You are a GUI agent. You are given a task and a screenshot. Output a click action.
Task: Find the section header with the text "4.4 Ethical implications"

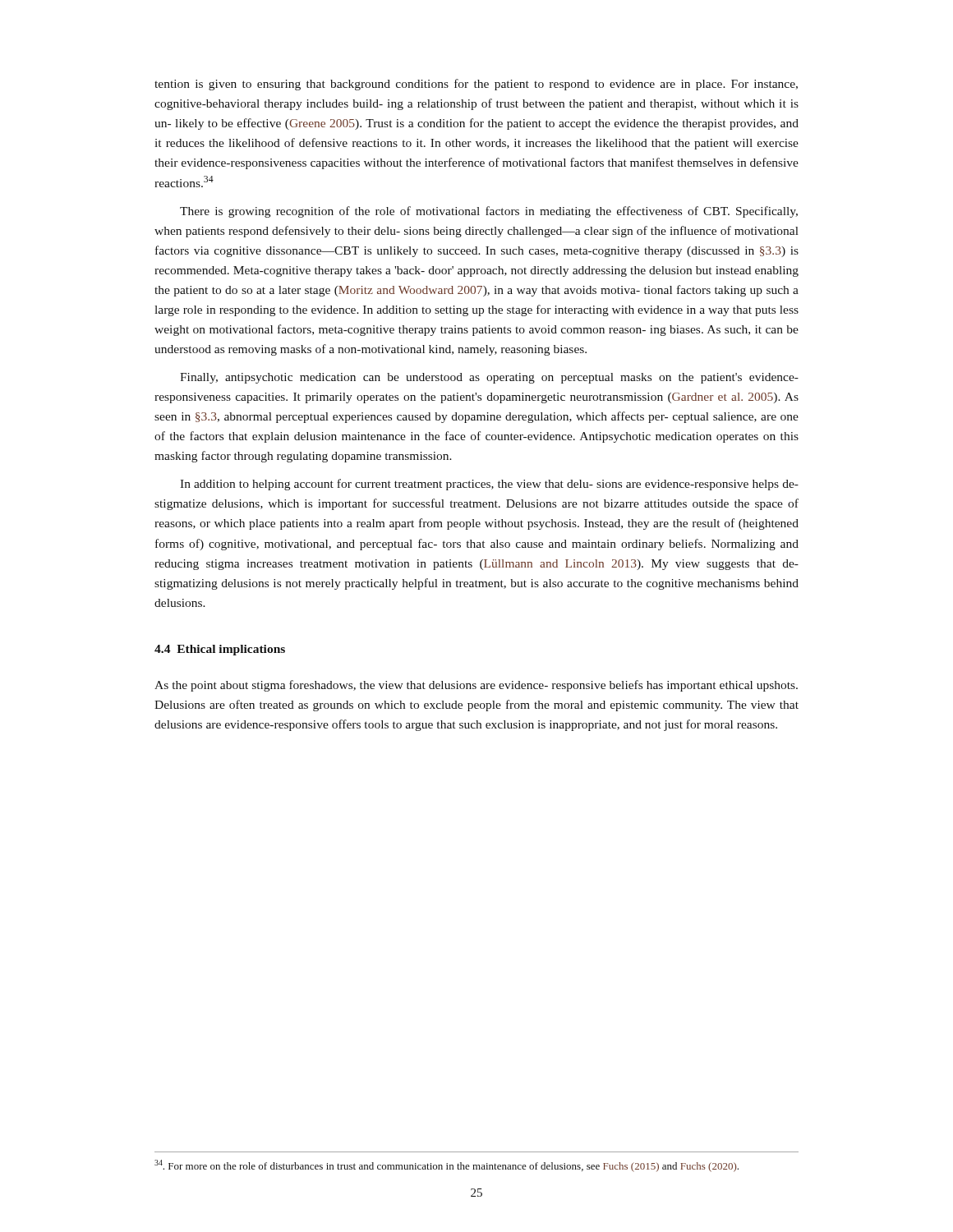(x=220, y=648)
